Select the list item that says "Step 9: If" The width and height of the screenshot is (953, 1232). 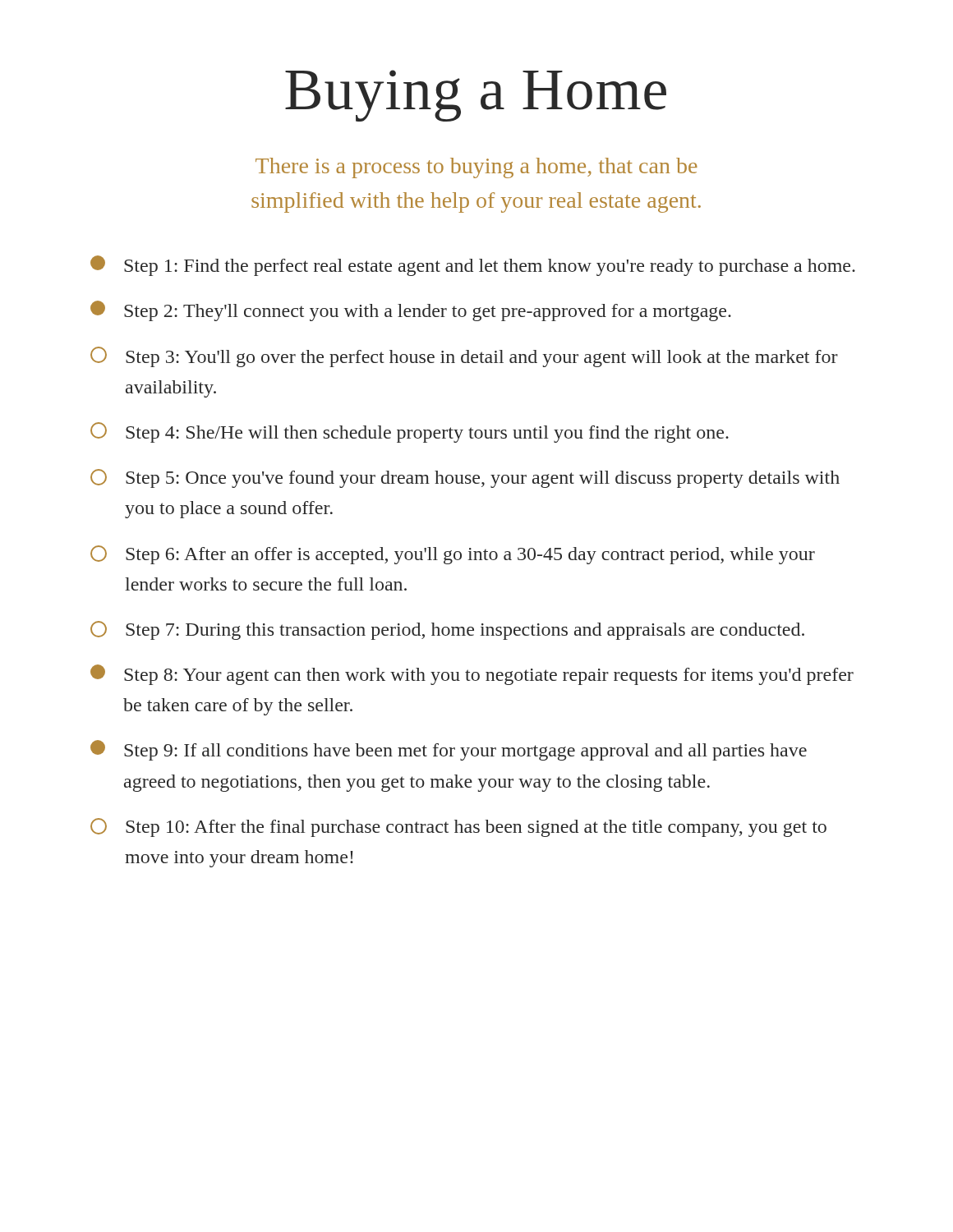coord(476,766)
